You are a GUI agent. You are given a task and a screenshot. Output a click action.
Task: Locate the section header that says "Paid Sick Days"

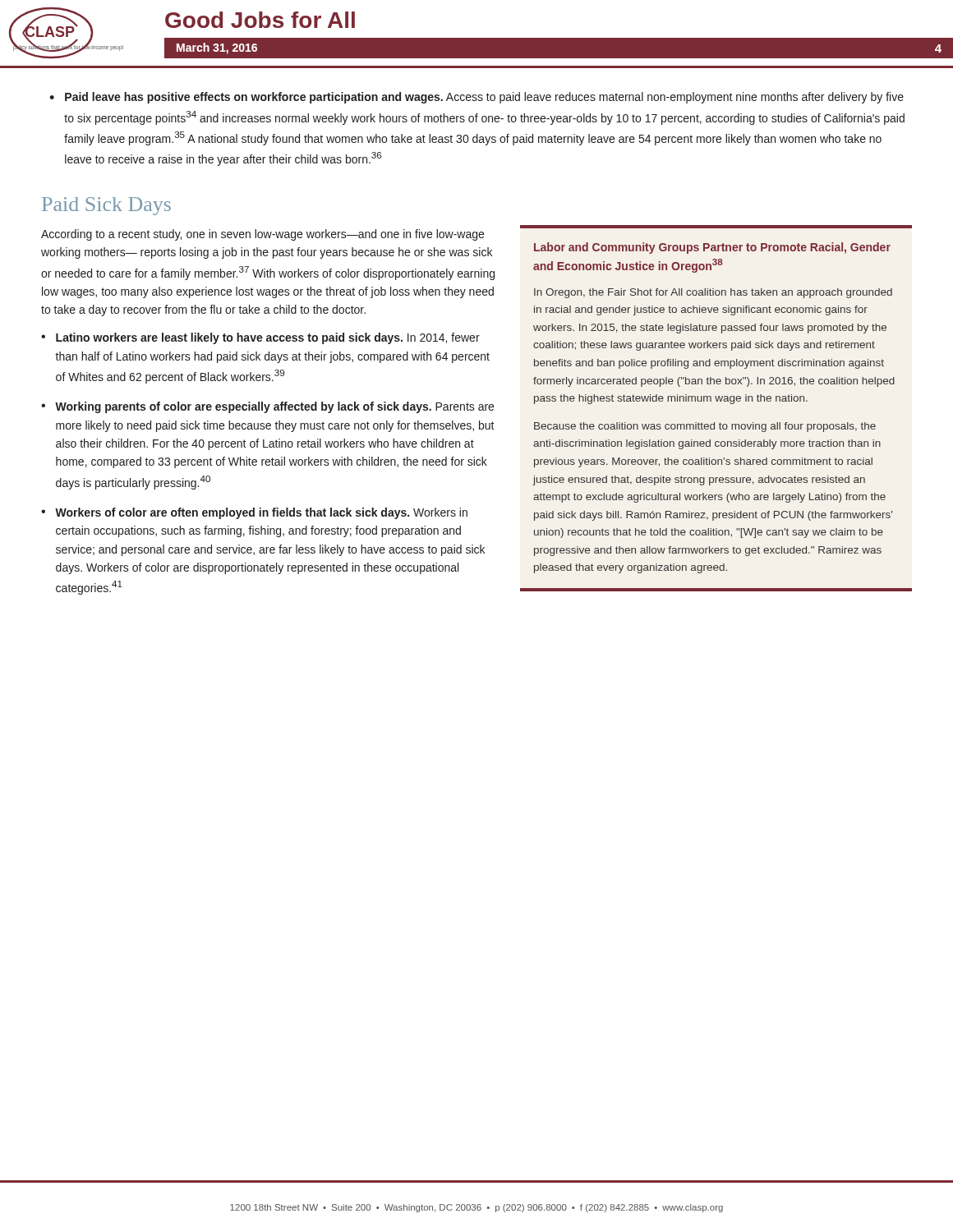click(106, 204)
